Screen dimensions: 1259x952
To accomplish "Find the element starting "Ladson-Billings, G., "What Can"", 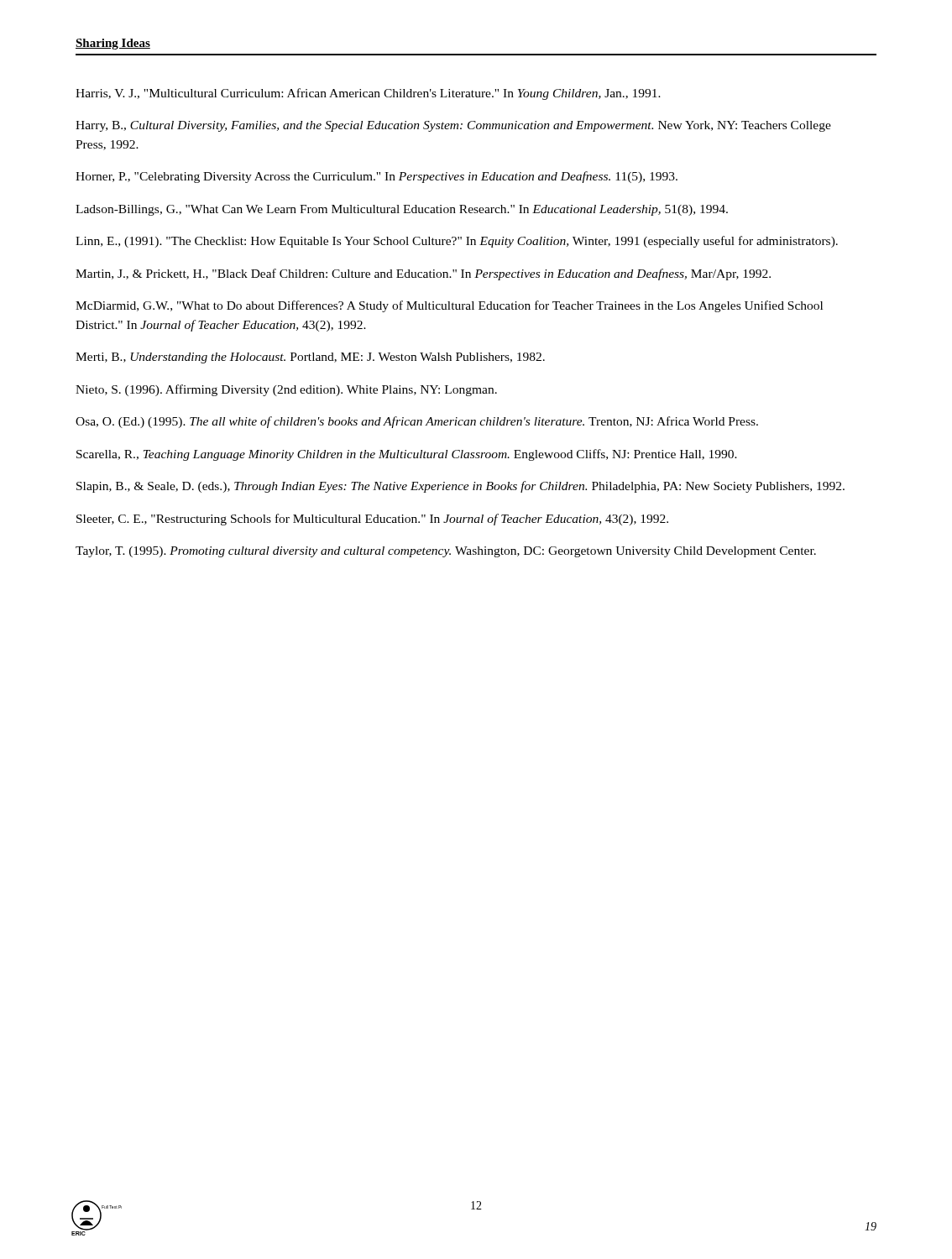I will [x=402, y=208].
